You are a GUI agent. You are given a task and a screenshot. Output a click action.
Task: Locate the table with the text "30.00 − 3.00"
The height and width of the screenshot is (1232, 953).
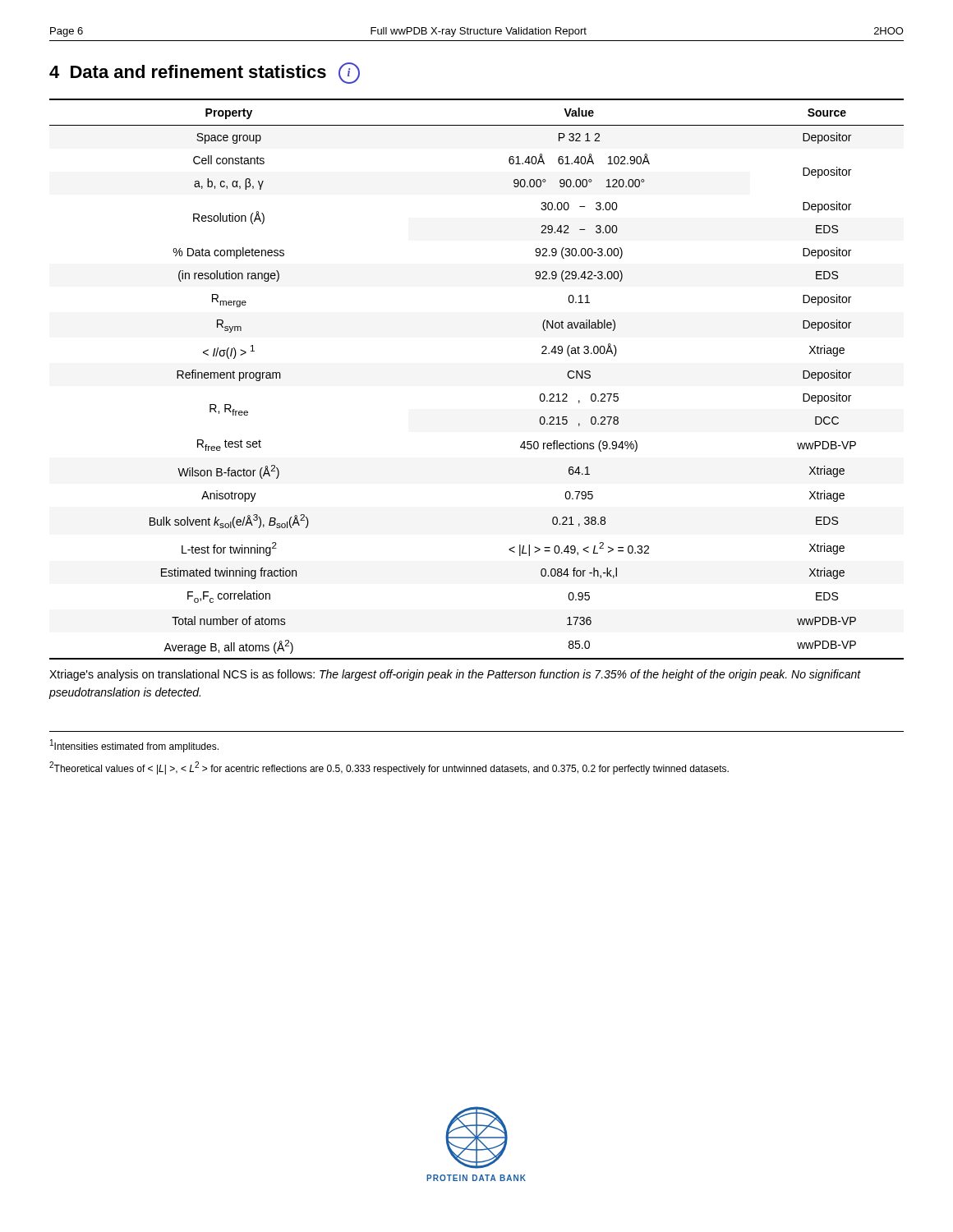coord(476,379)
